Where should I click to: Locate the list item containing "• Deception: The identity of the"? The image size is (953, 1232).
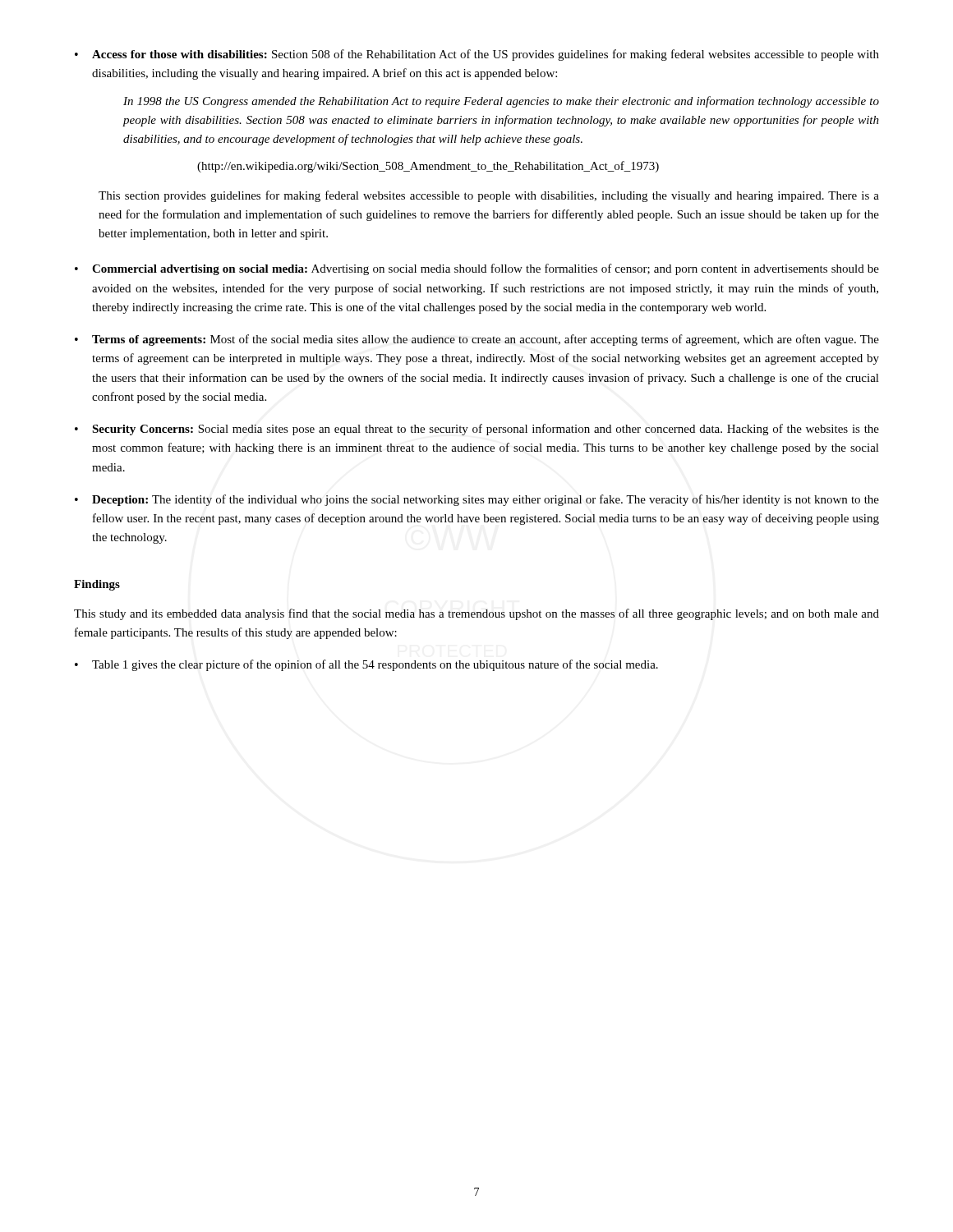476,519
